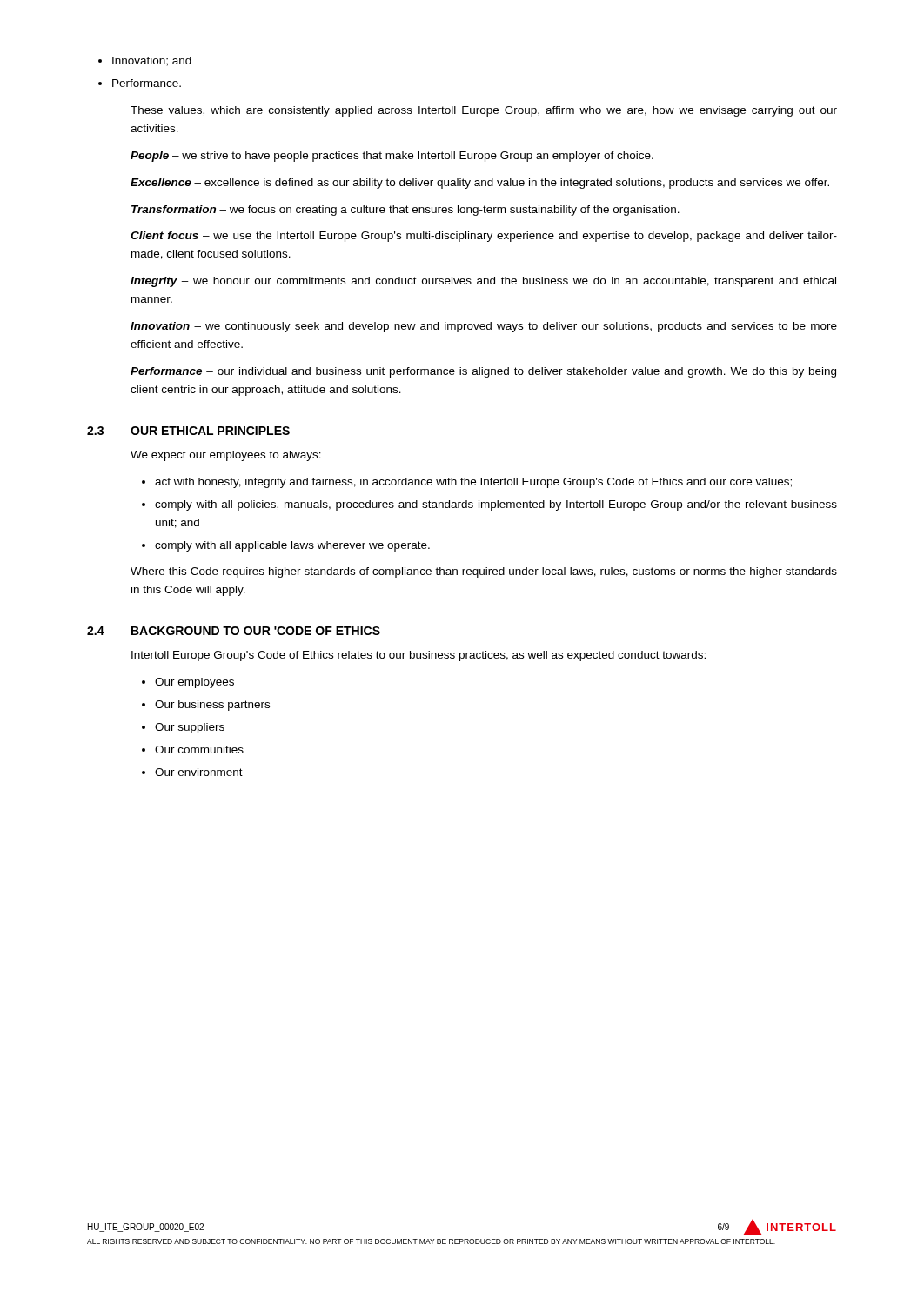
Task: Locate the text starting "People – we strive to have people practices"
Action: tap(484, 156)
